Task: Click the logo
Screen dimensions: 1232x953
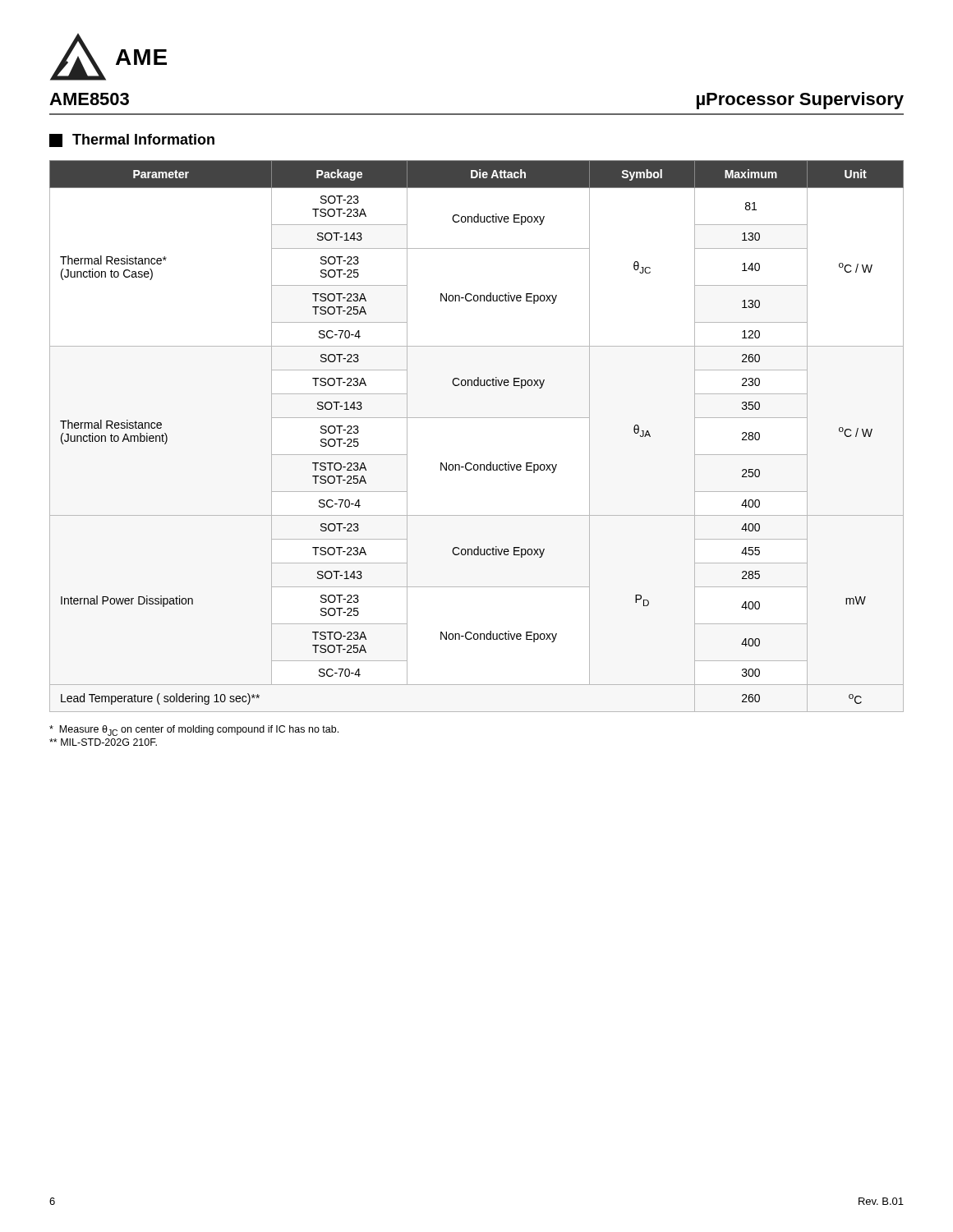Action: point(476,58)
